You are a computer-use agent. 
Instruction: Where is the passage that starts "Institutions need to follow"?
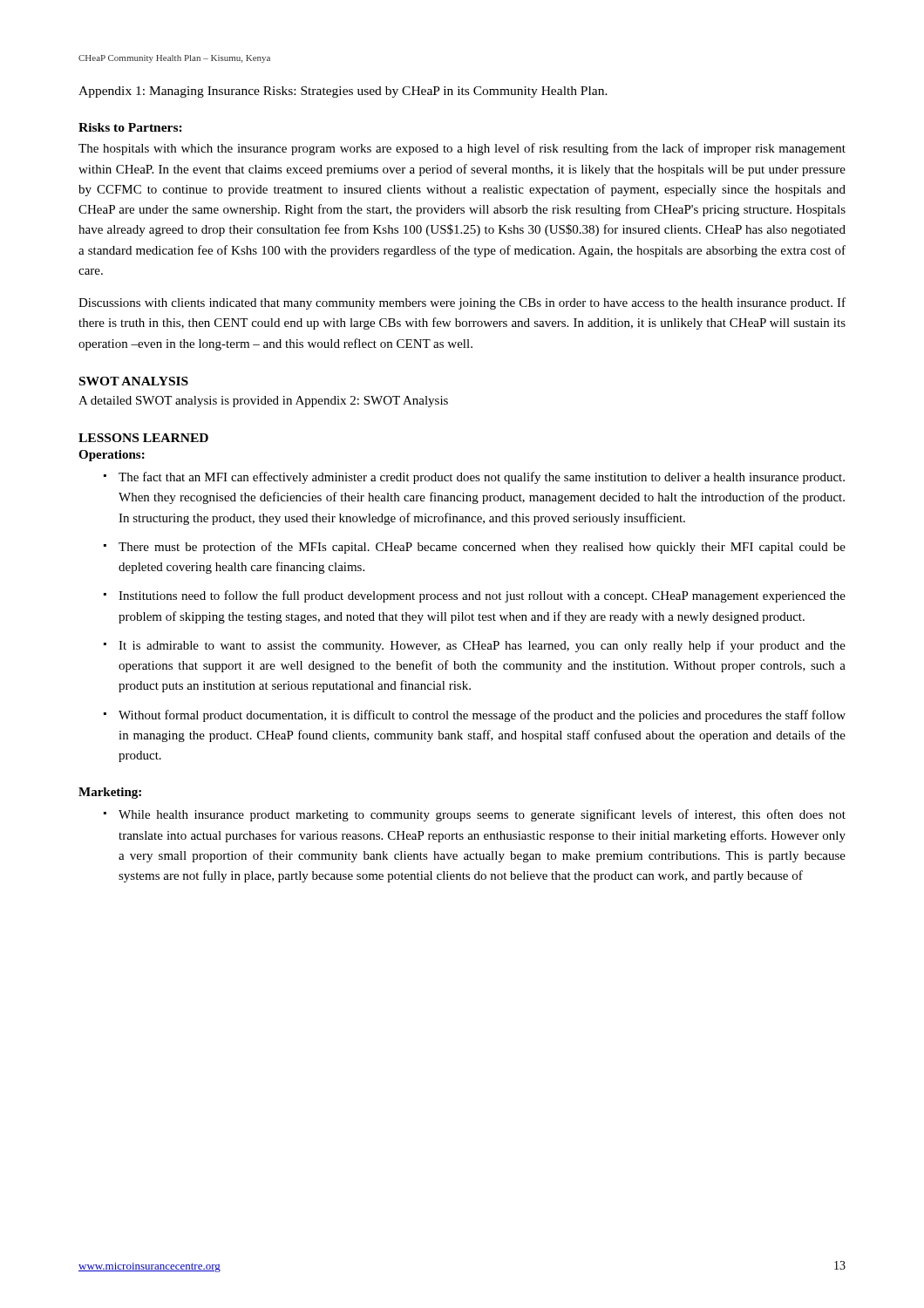tap(482, 606)
